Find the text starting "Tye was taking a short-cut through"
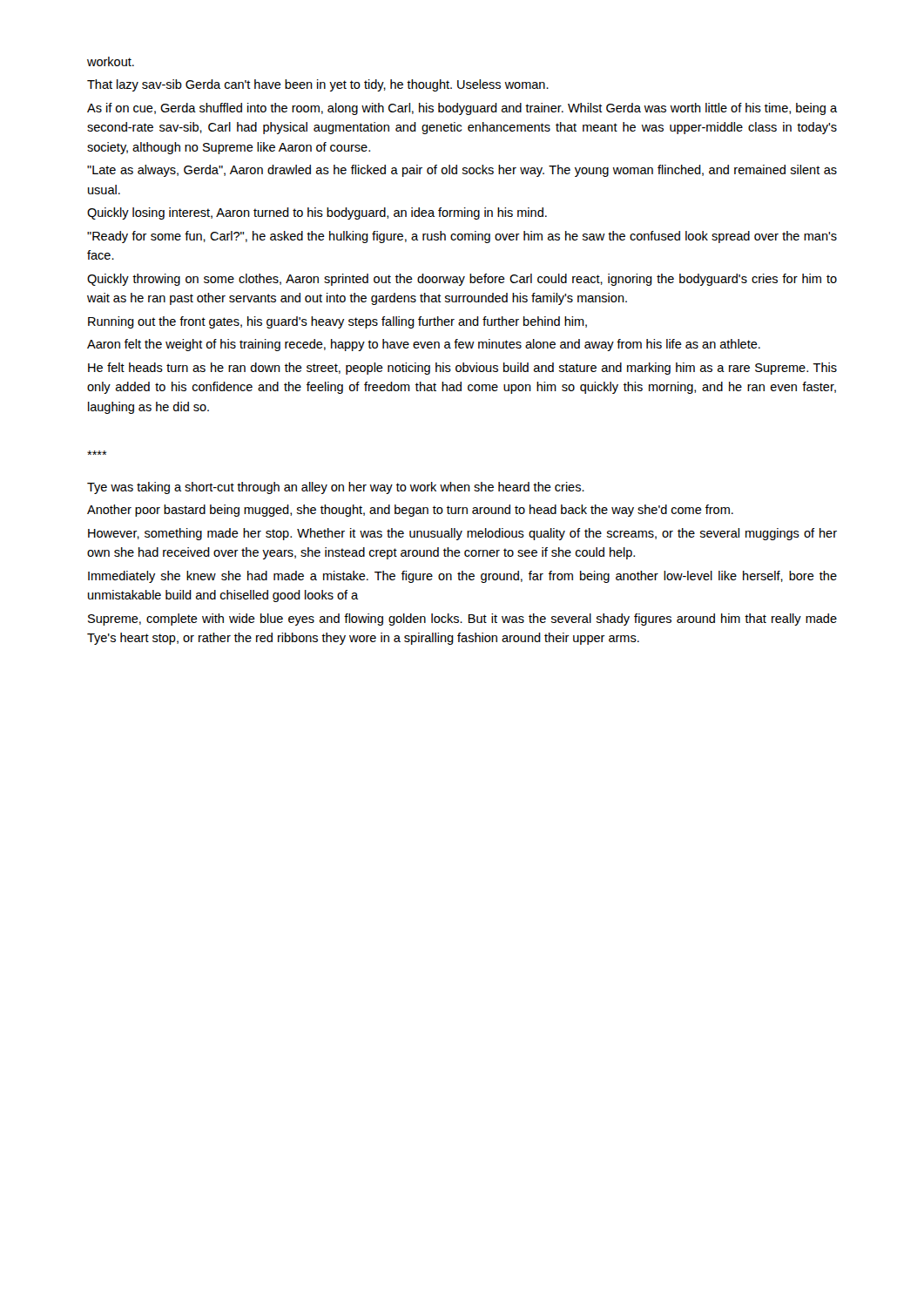Screen dimensions: 1307x924 pos(336,487)
